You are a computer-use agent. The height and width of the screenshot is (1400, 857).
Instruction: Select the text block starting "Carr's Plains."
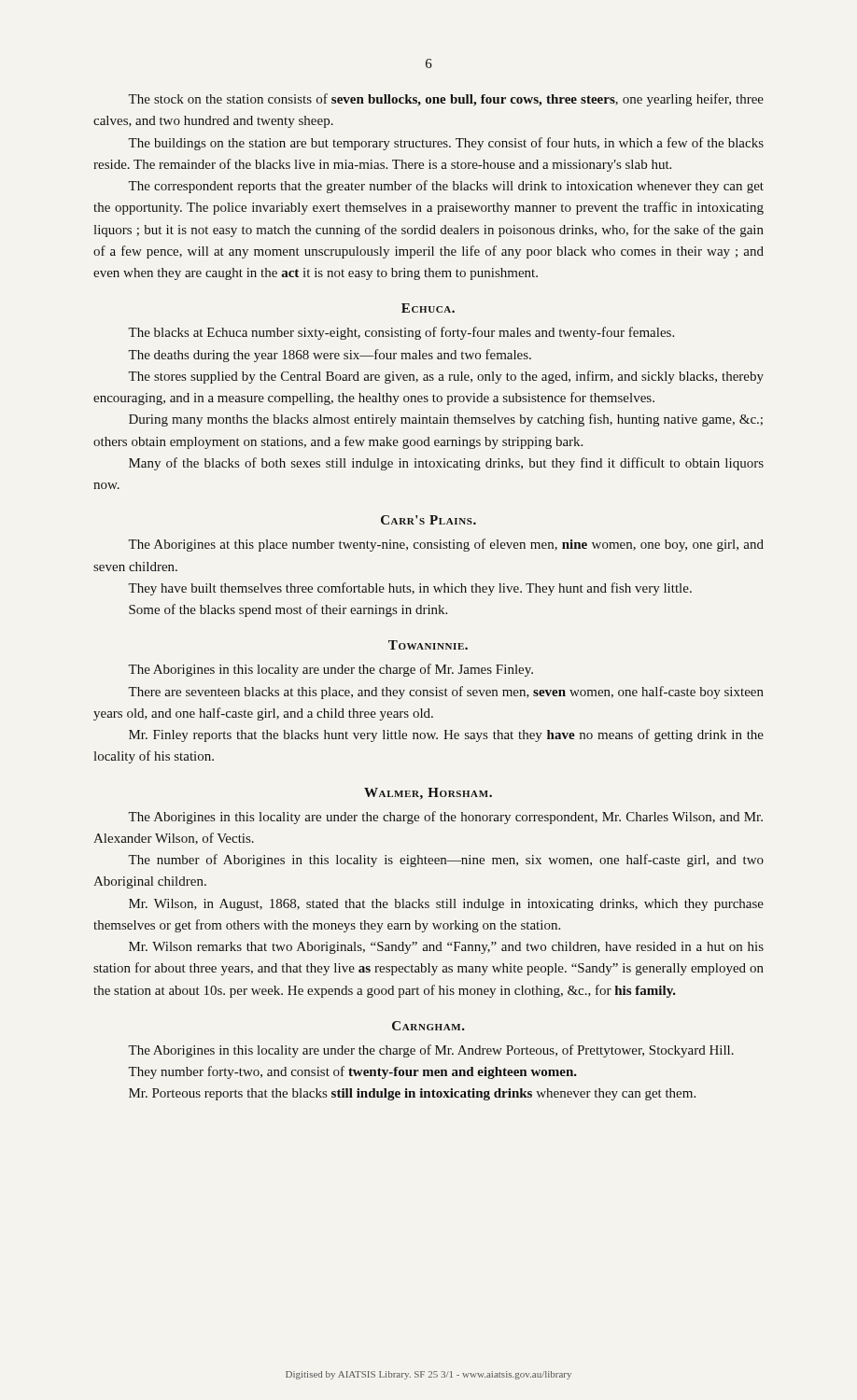pos(428,520)
